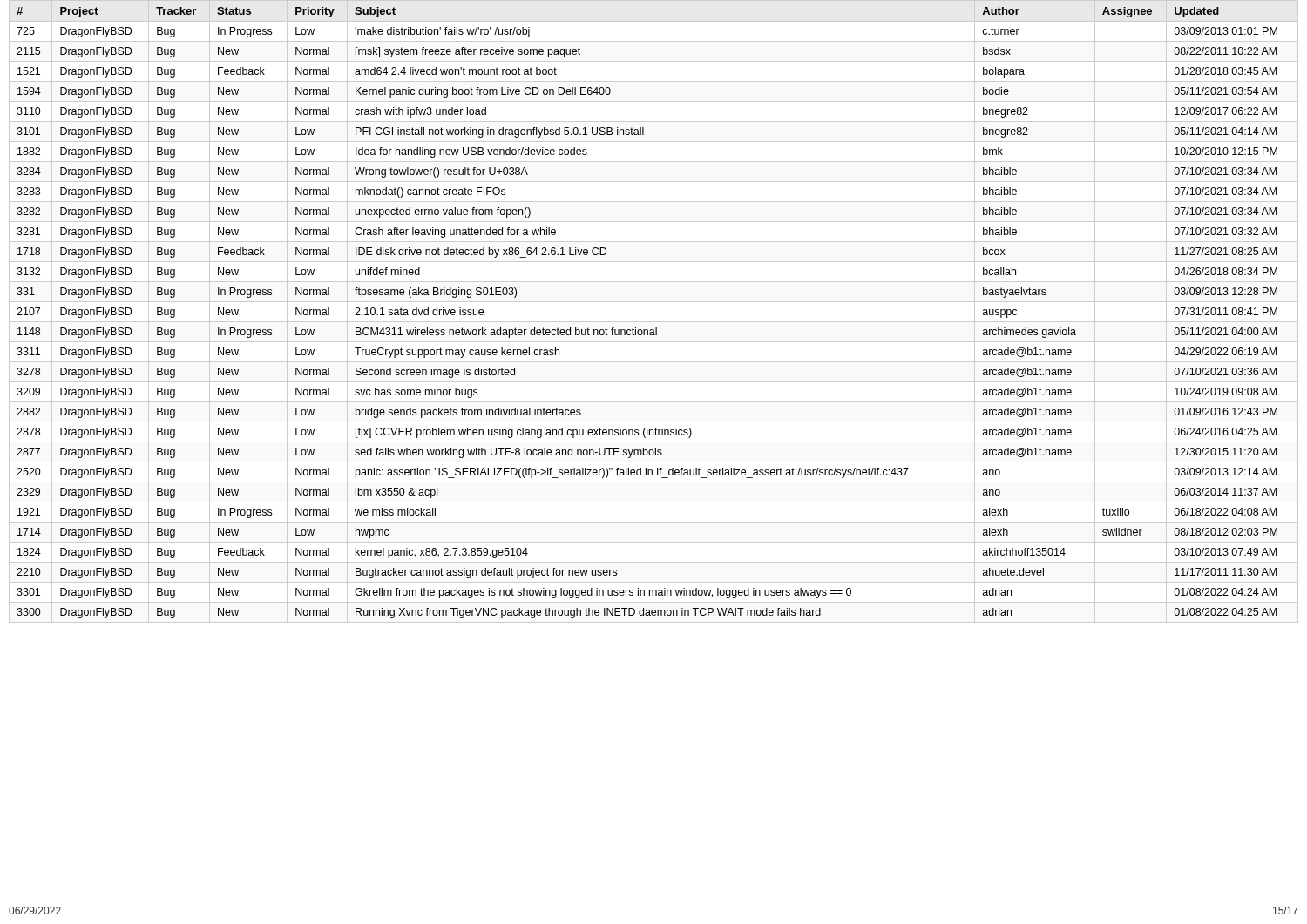
Task: Locate the table with the text "06/18/2022 04:08 AM"
Action: (654, 311)
